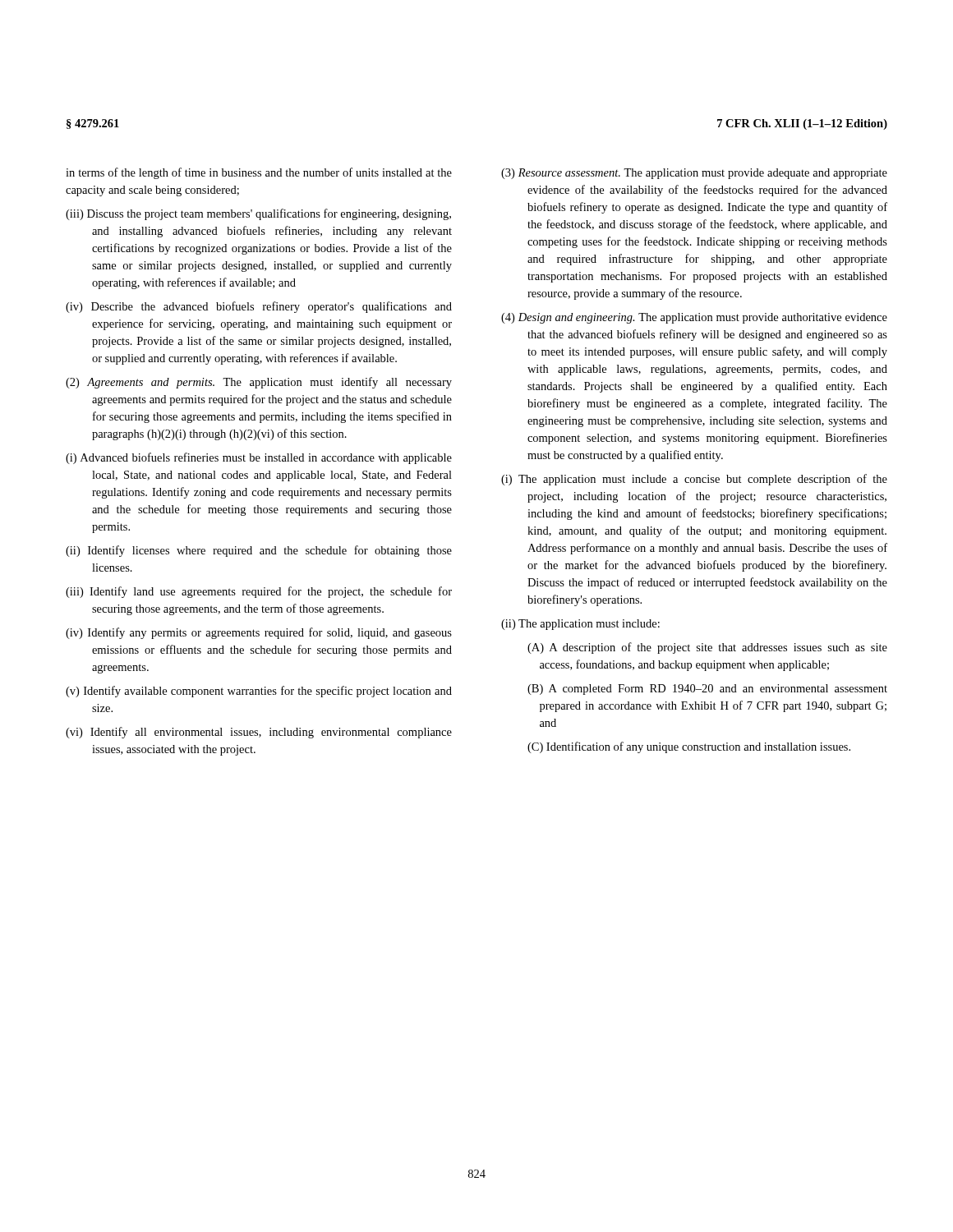The width and height of the screenshot is (953, 1232).
Task: Locate the passage starting "(iv) Identify any permits or agreements required"
Action: tap(259, 650)
